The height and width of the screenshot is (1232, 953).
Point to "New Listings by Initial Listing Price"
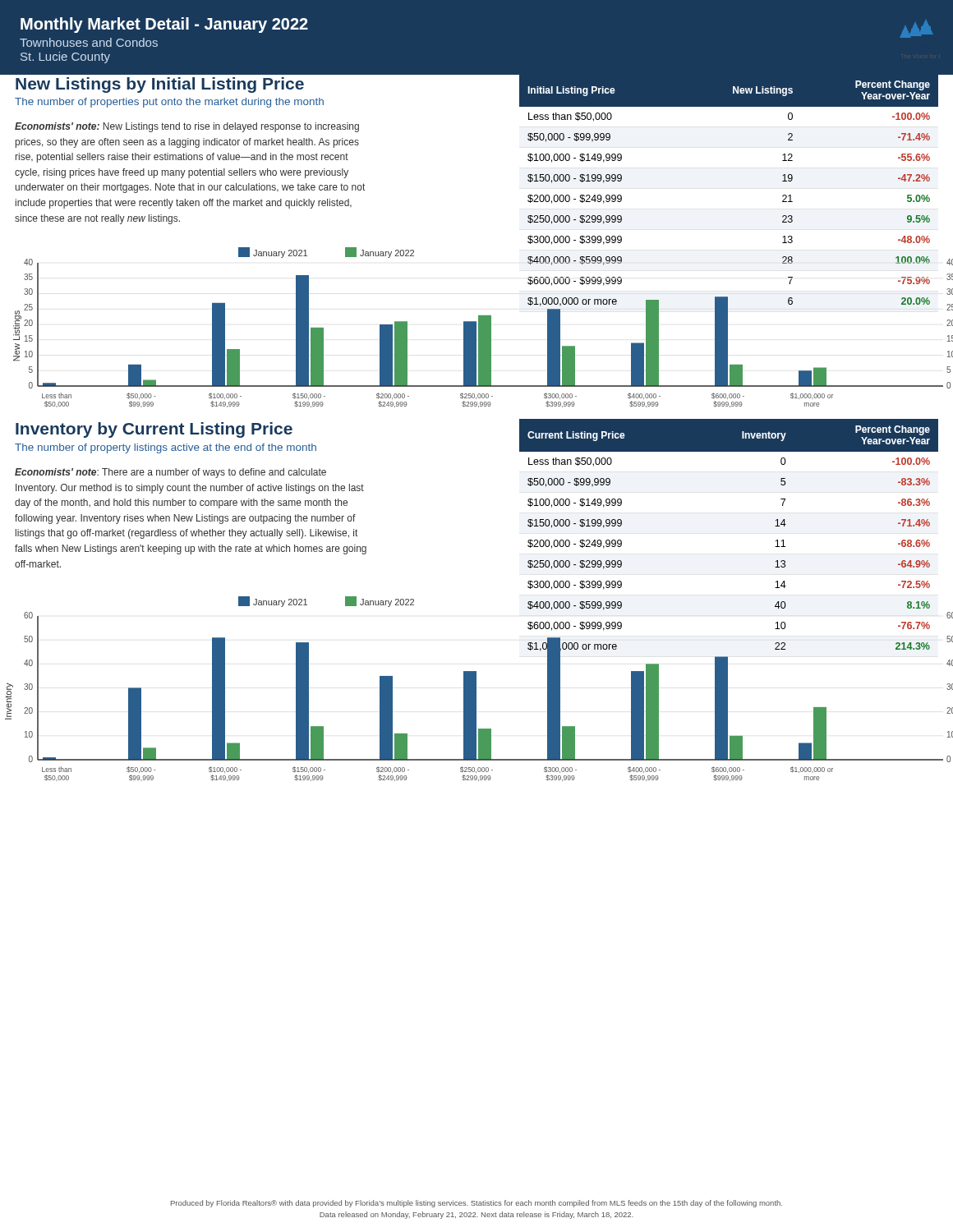tap(160, 83)
